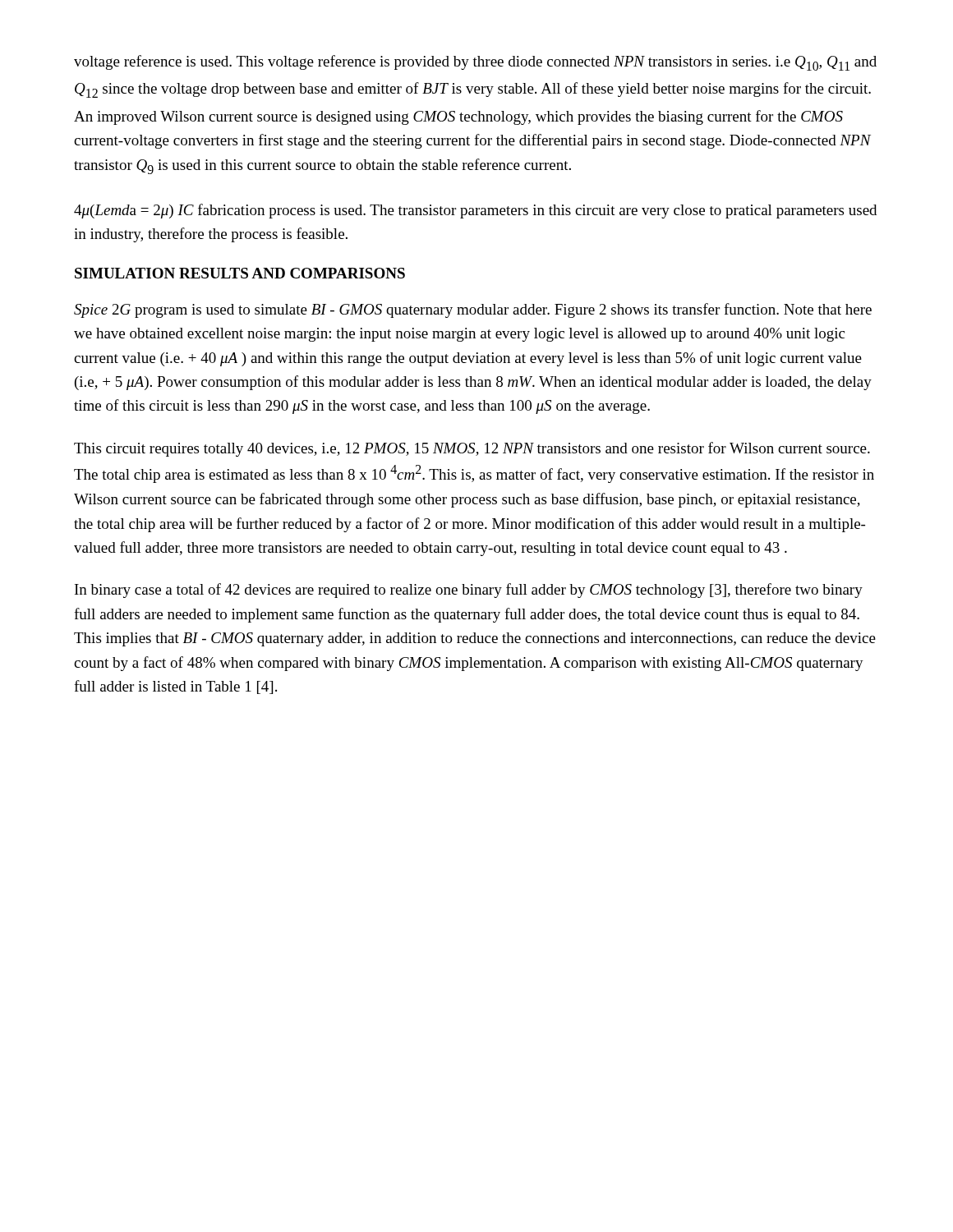Where is the passage that starts "In binary case a total of 42"?

[x=475, y=638]
